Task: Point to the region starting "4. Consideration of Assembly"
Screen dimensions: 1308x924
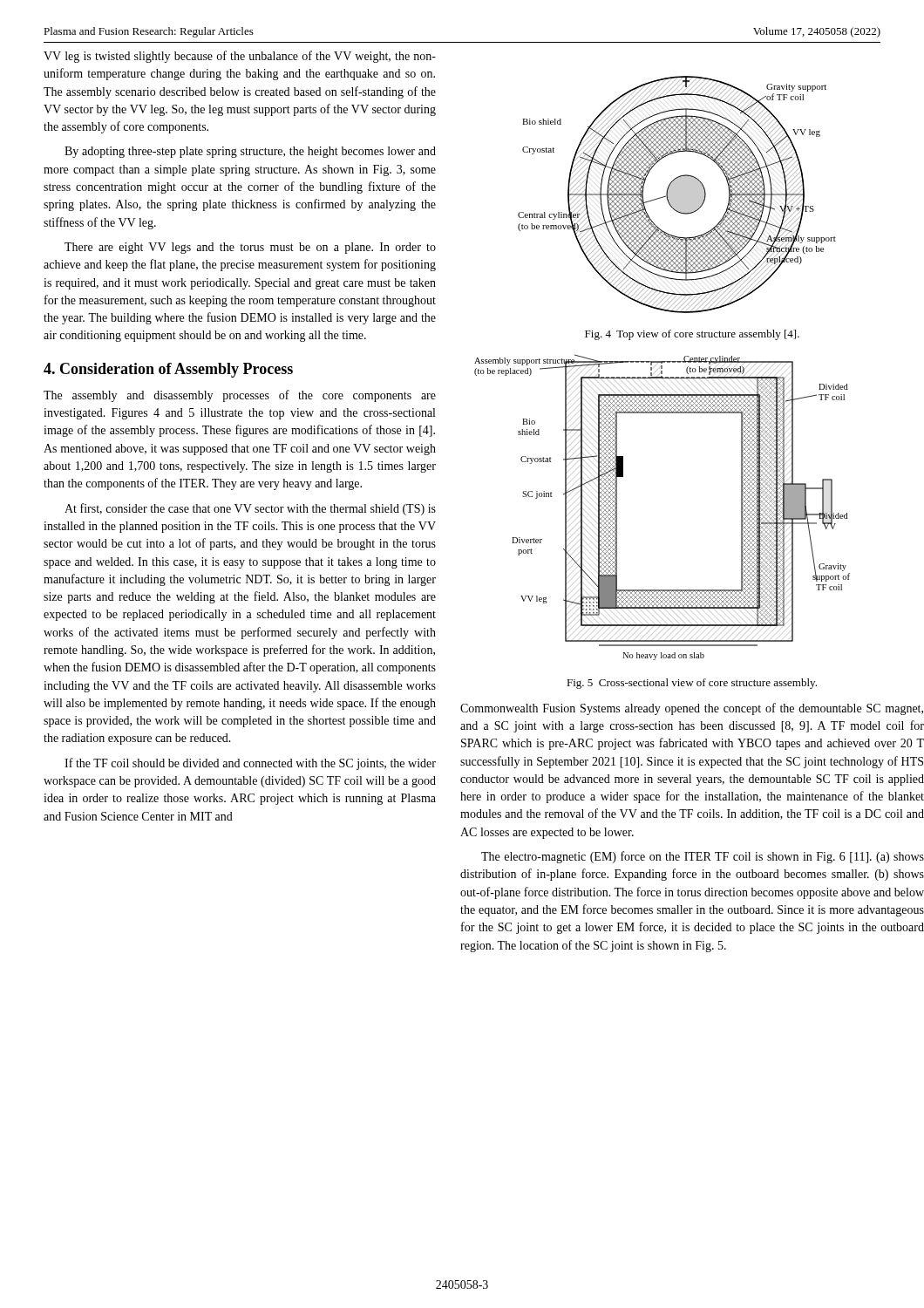Action: click(x=240, y=369)
